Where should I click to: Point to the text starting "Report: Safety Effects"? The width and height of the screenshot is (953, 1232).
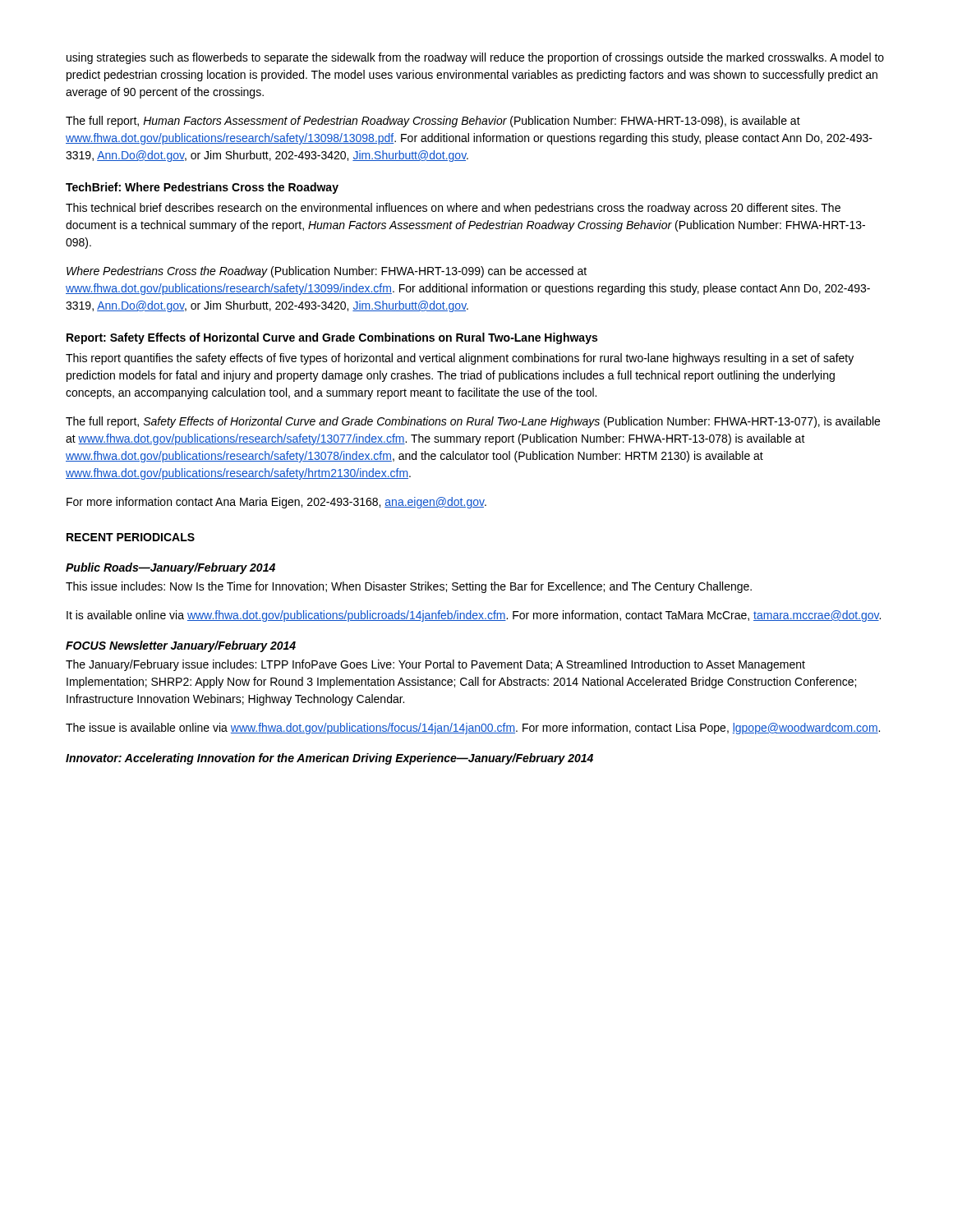pyautogui.click(x=332, y=338)
